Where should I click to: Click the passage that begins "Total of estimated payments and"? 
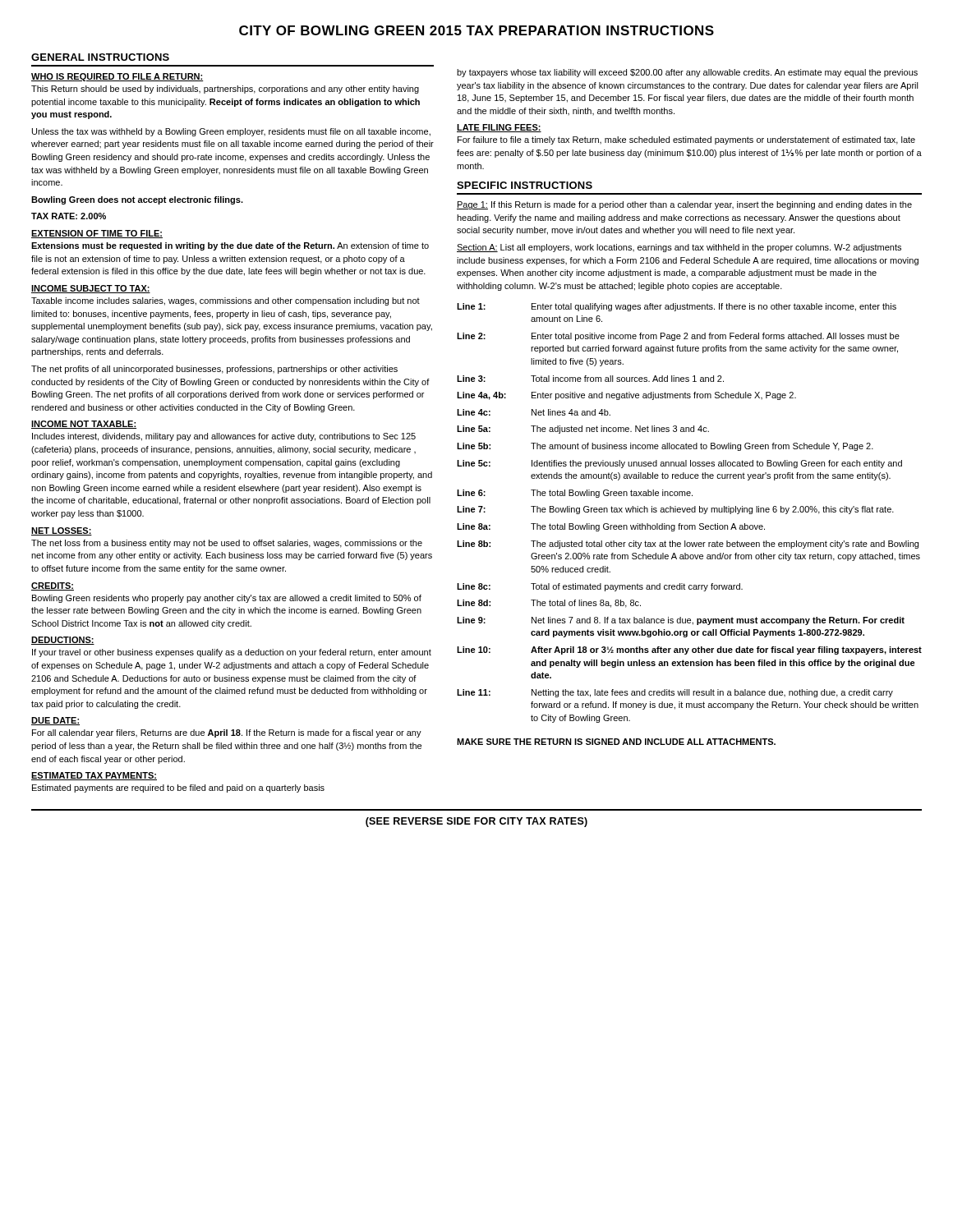pos(637,586)
